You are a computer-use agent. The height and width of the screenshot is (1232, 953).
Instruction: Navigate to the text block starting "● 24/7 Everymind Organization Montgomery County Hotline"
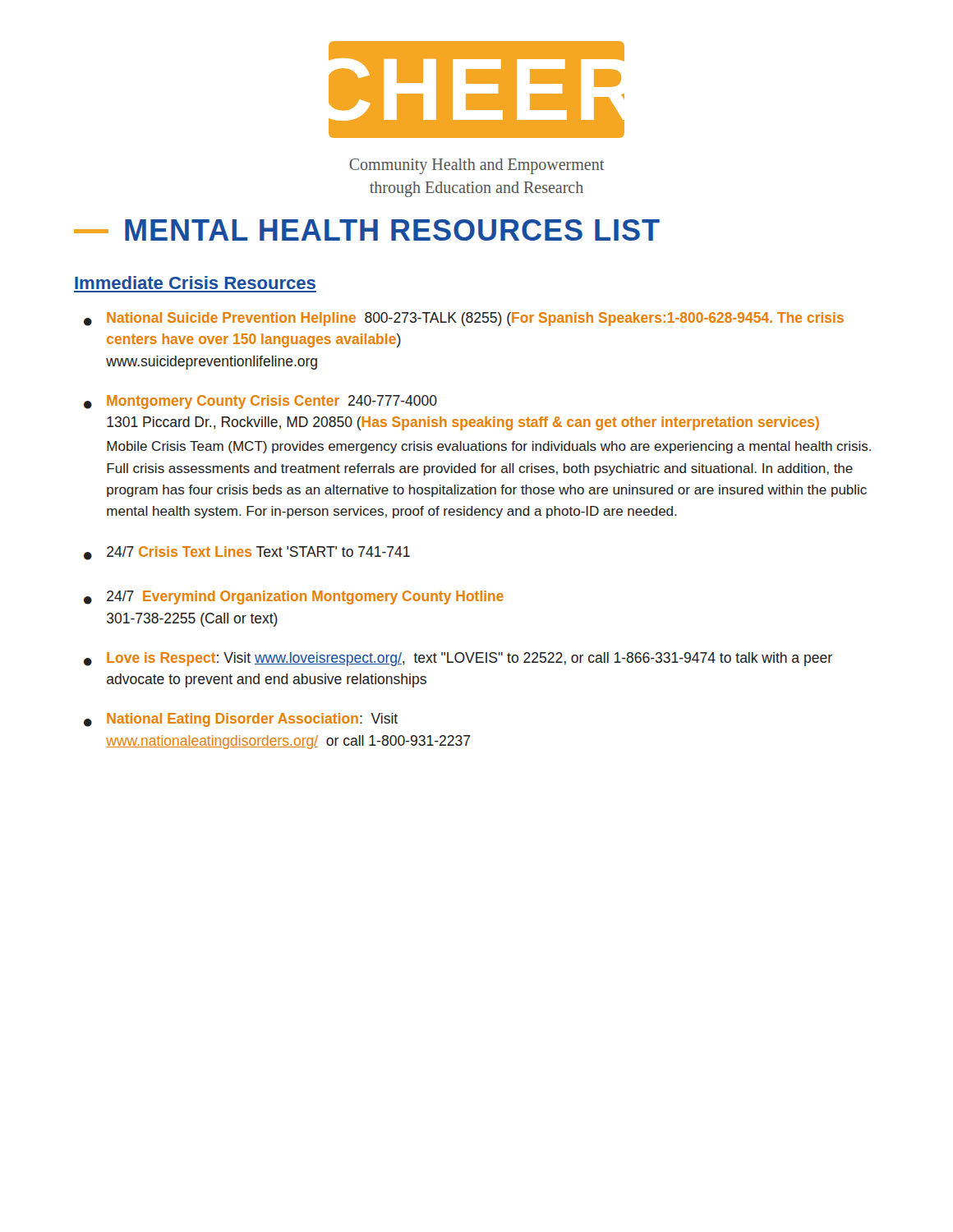click(x=481, y=607)
